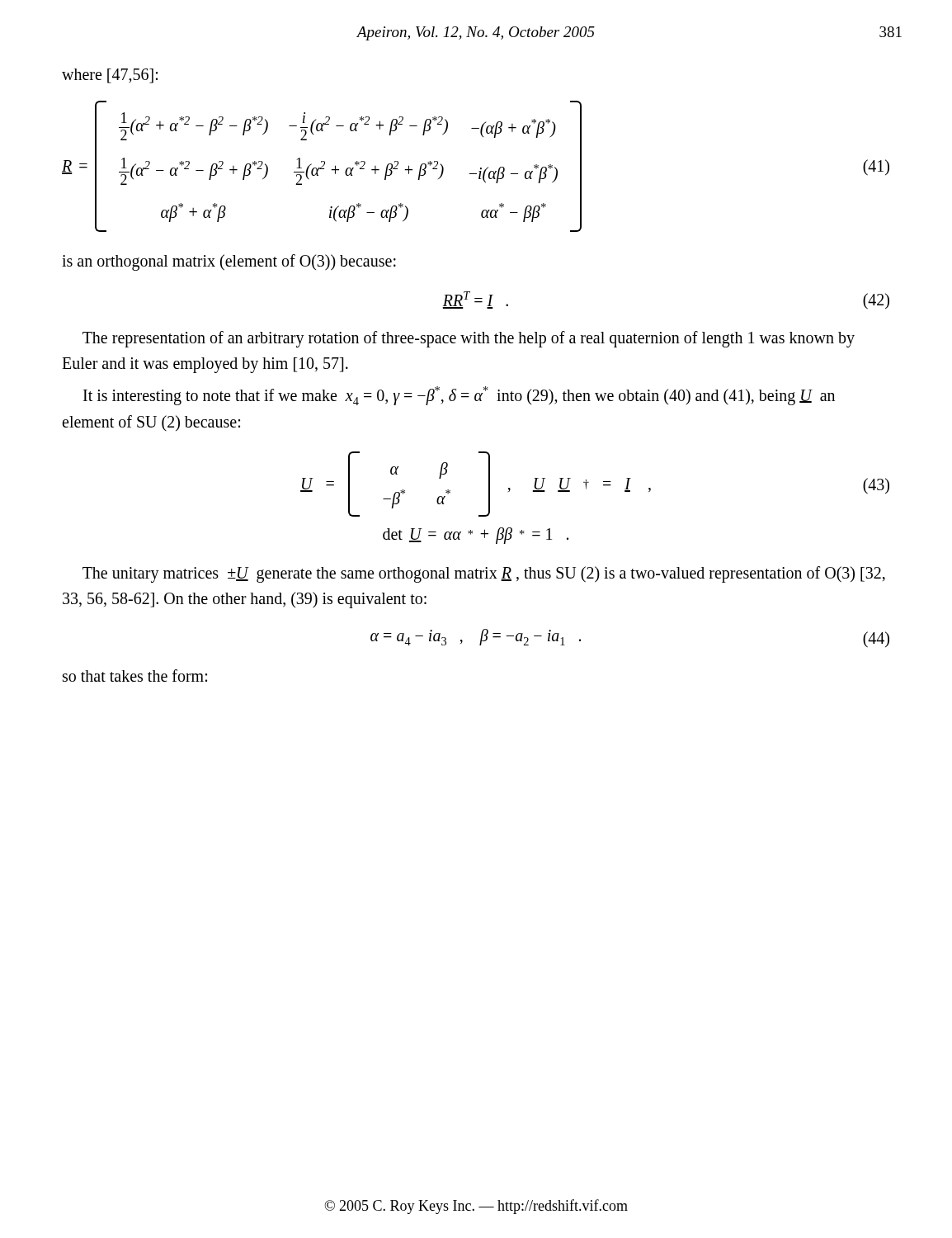Select the block starting "The unitary matrices ±U generate the same"
Viewport: 952px width, 1238px height.
[x=474, y=586]
